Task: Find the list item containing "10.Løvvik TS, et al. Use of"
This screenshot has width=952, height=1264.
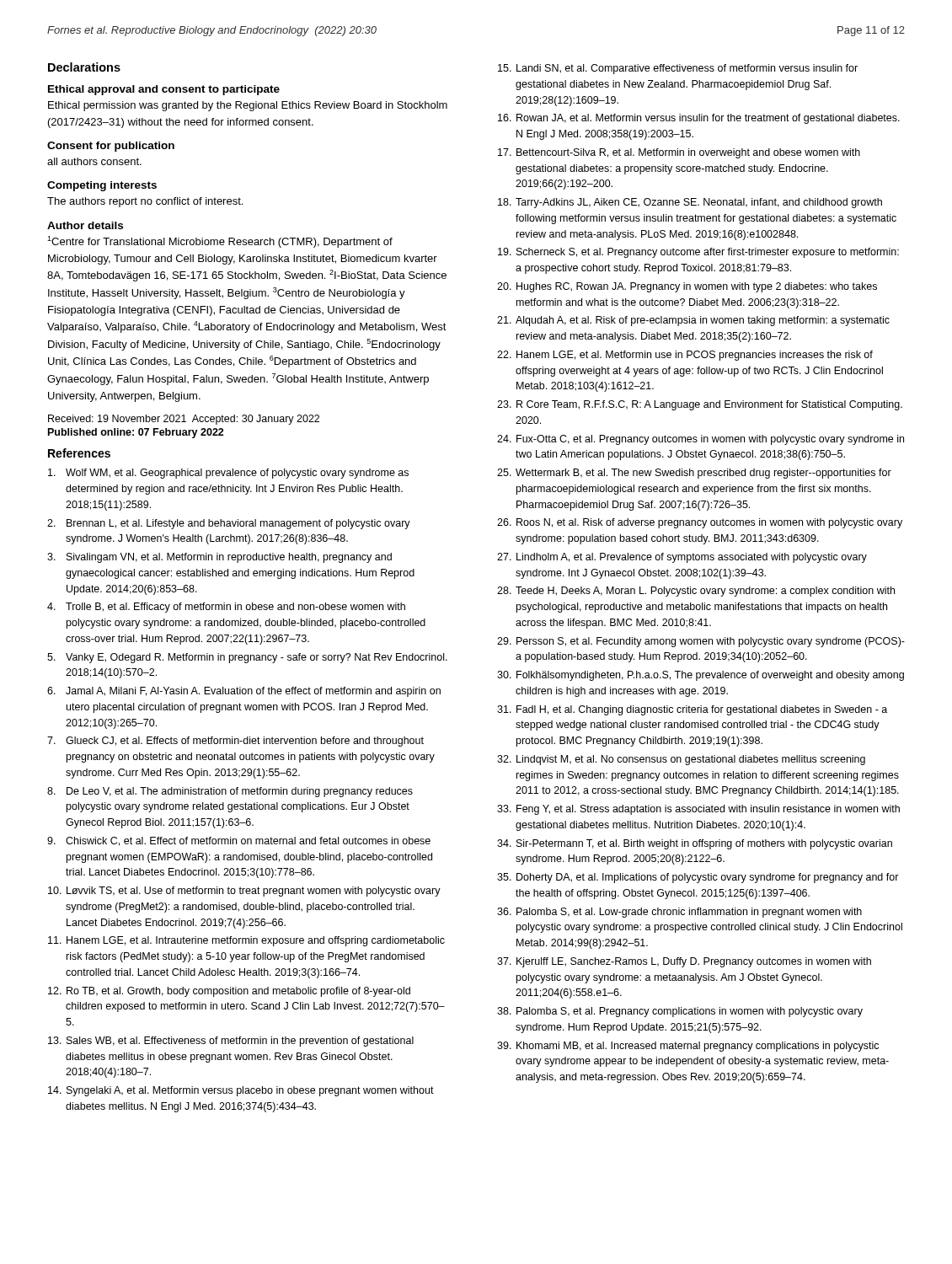Action: click(x=248, y=907)
